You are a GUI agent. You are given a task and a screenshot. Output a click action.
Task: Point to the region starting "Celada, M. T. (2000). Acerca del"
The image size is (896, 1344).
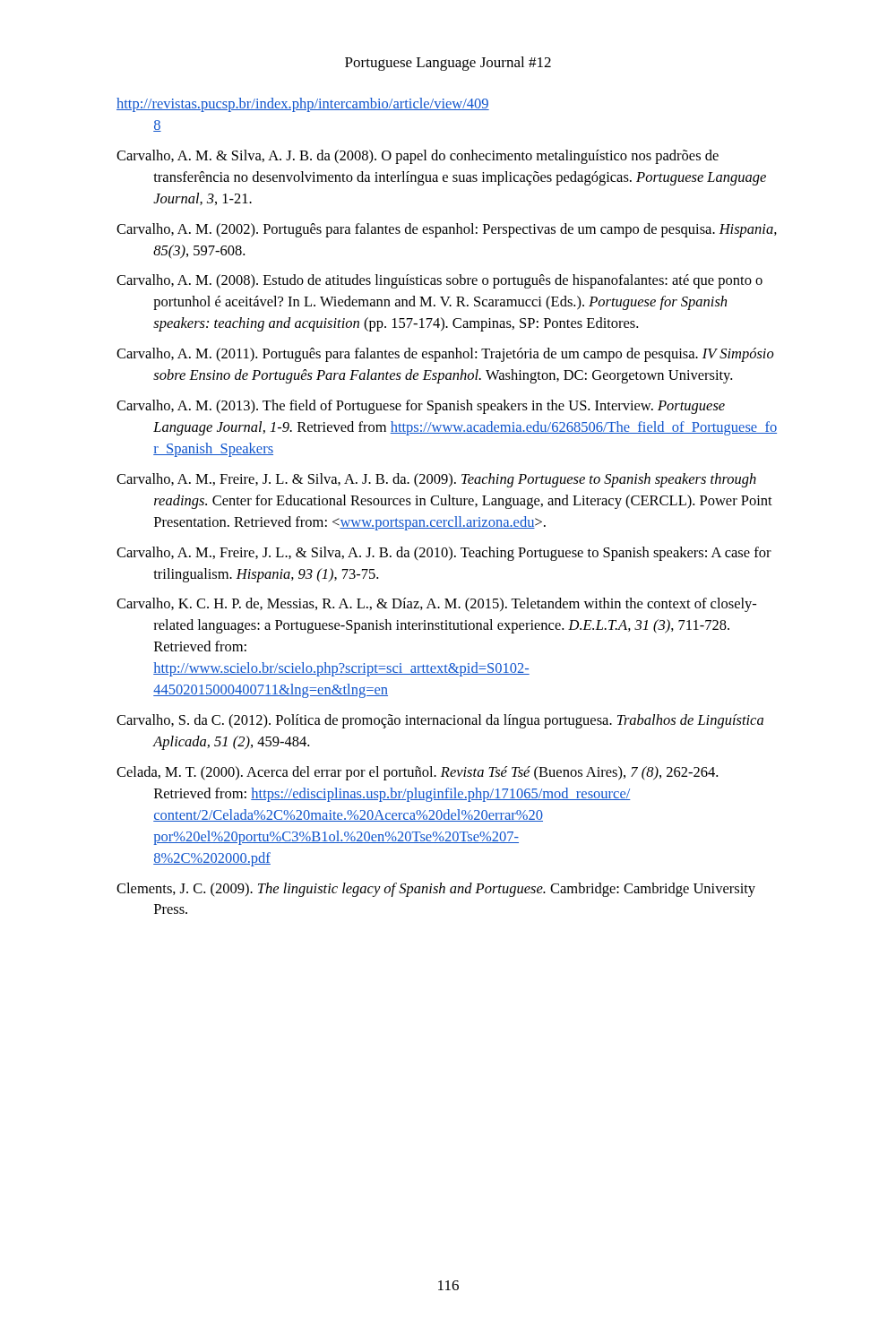click(x=420, y=815)
